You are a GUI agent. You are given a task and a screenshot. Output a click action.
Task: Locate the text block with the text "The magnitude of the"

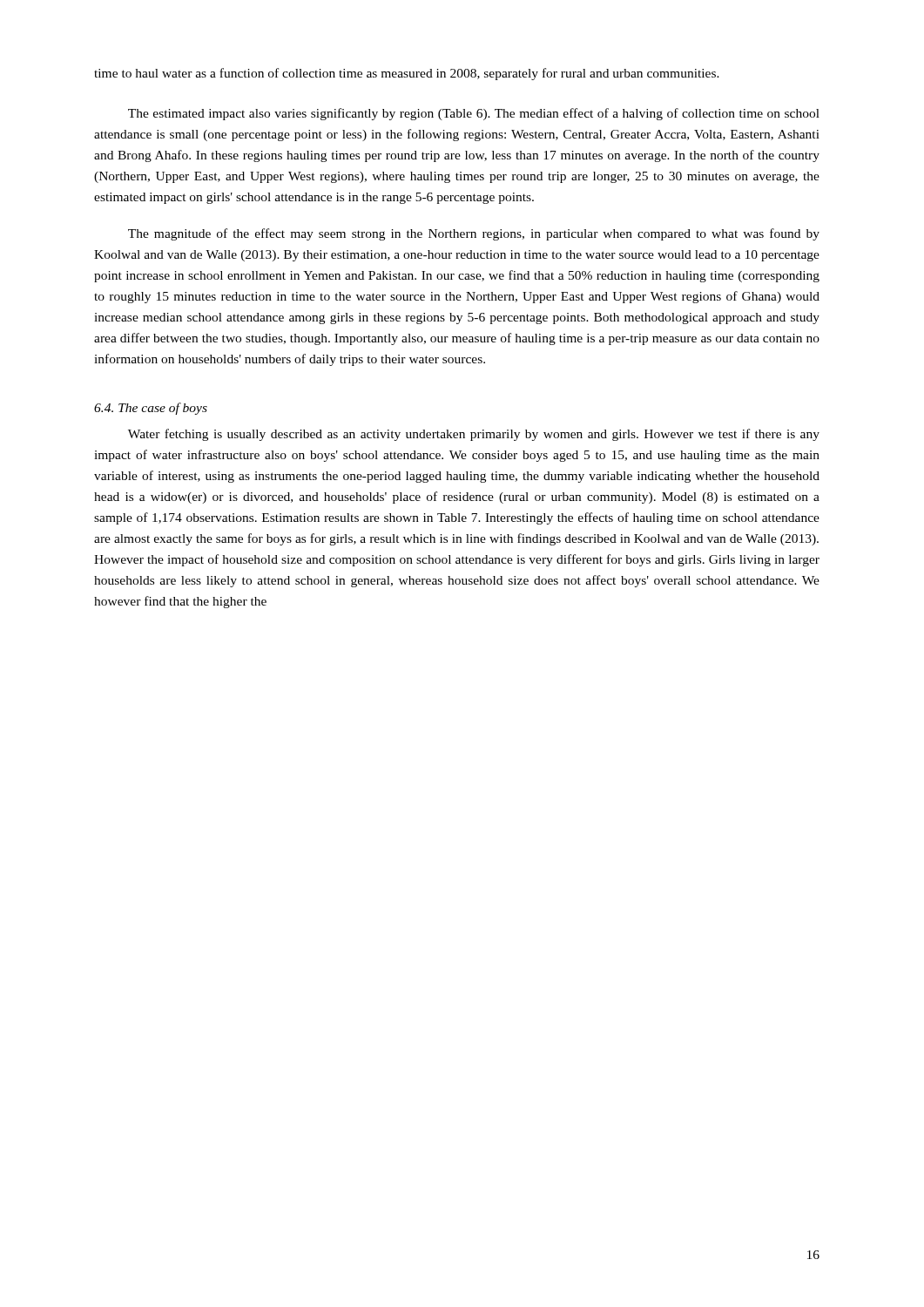click(x=457, y=296)
